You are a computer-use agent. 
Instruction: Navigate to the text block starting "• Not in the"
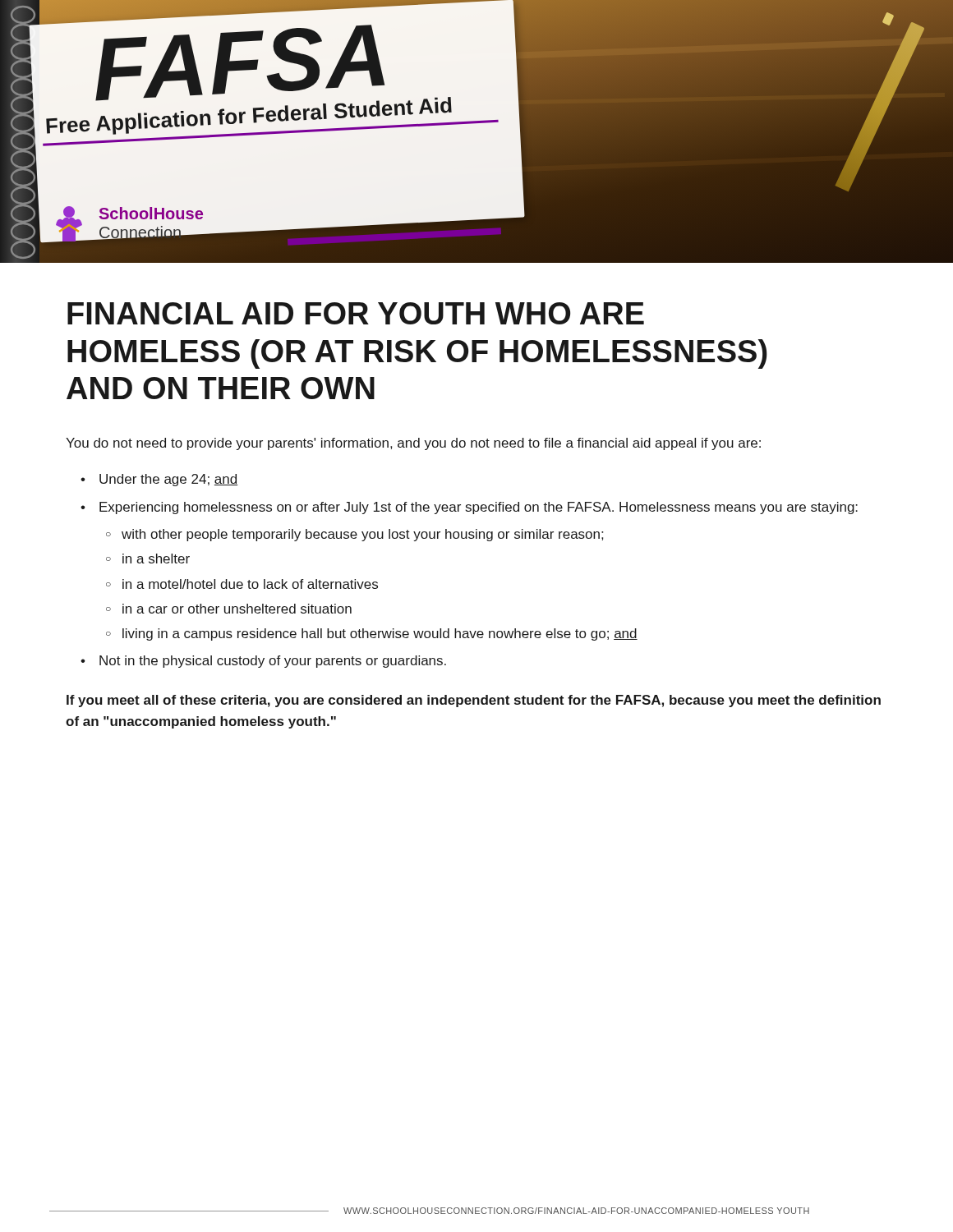[x=264, y=661]
